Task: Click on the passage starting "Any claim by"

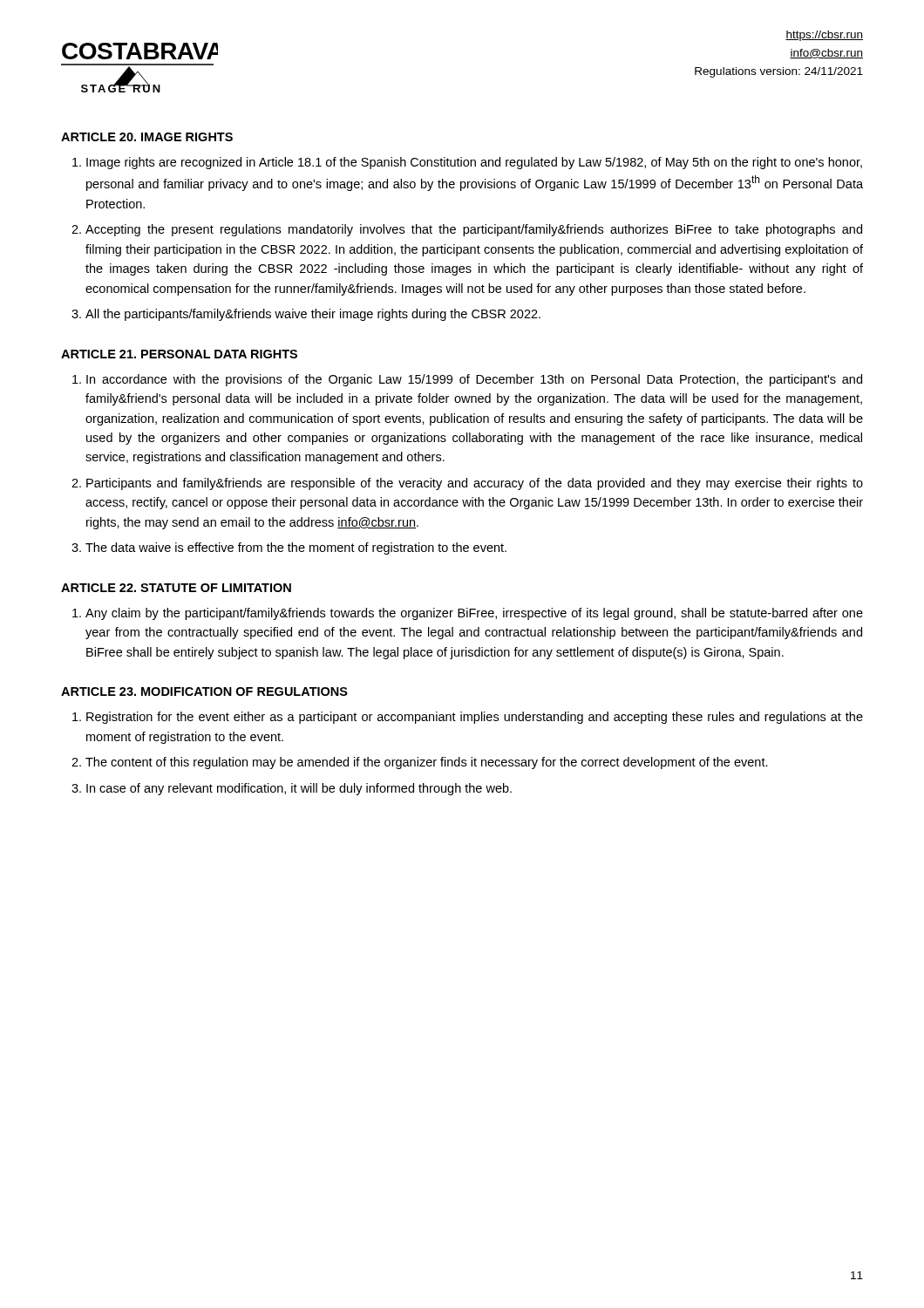Action: click(474, 632)
